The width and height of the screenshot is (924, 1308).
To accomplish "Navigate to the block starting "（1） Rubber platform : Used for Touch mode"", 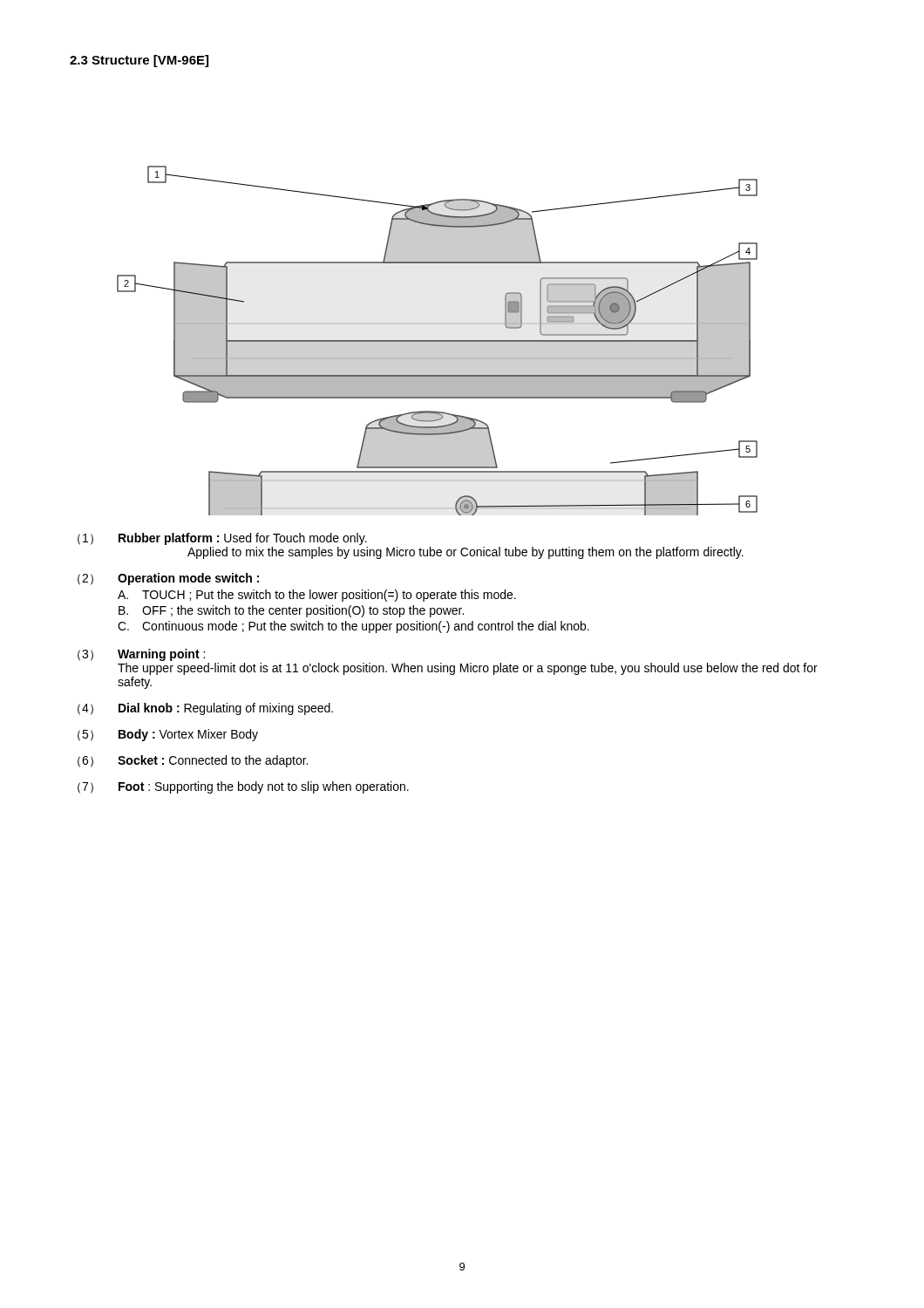I will click(x=462, y=545).
